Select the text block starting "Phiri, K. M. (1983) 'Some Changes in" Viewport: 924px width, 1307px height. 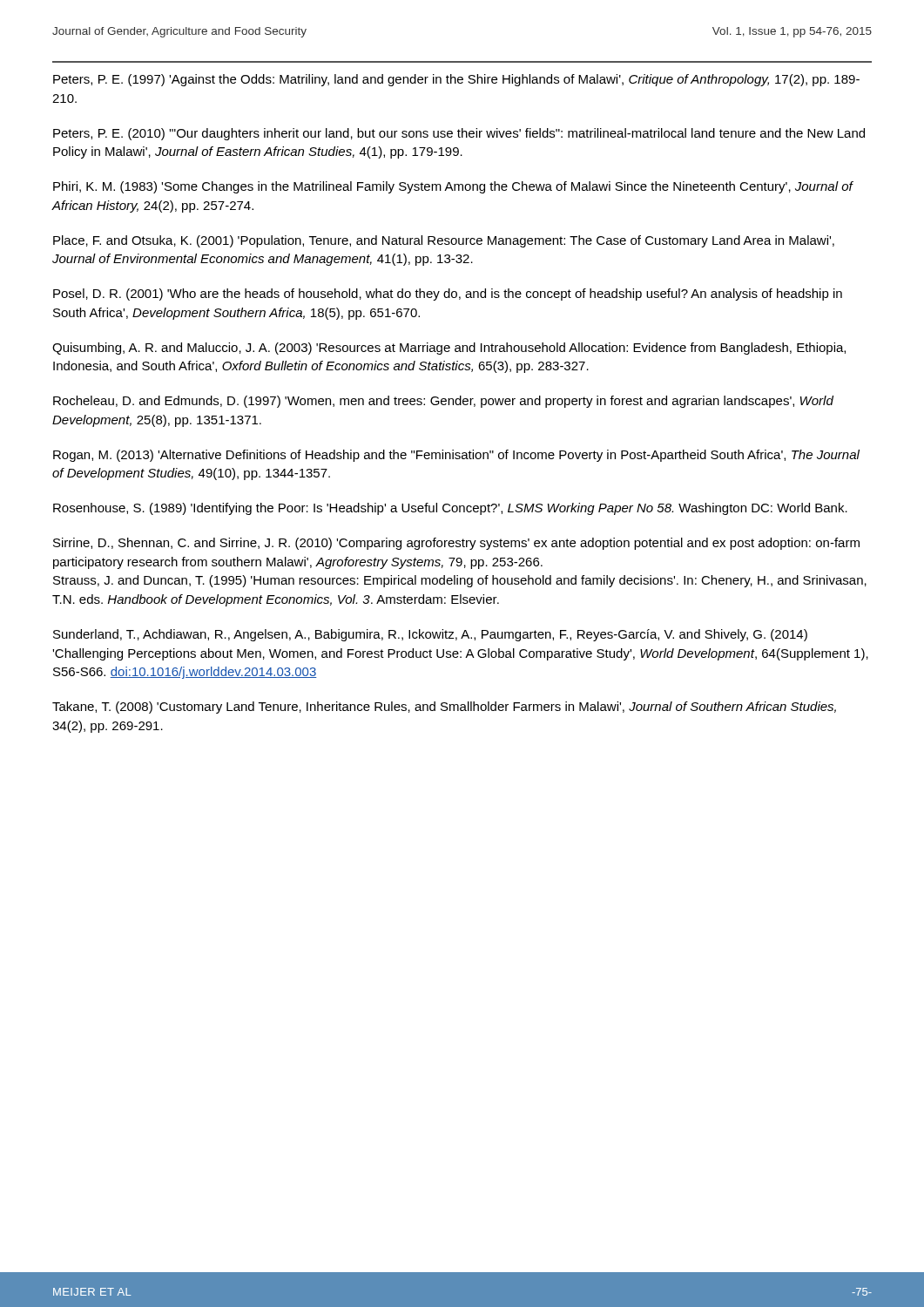452,196
